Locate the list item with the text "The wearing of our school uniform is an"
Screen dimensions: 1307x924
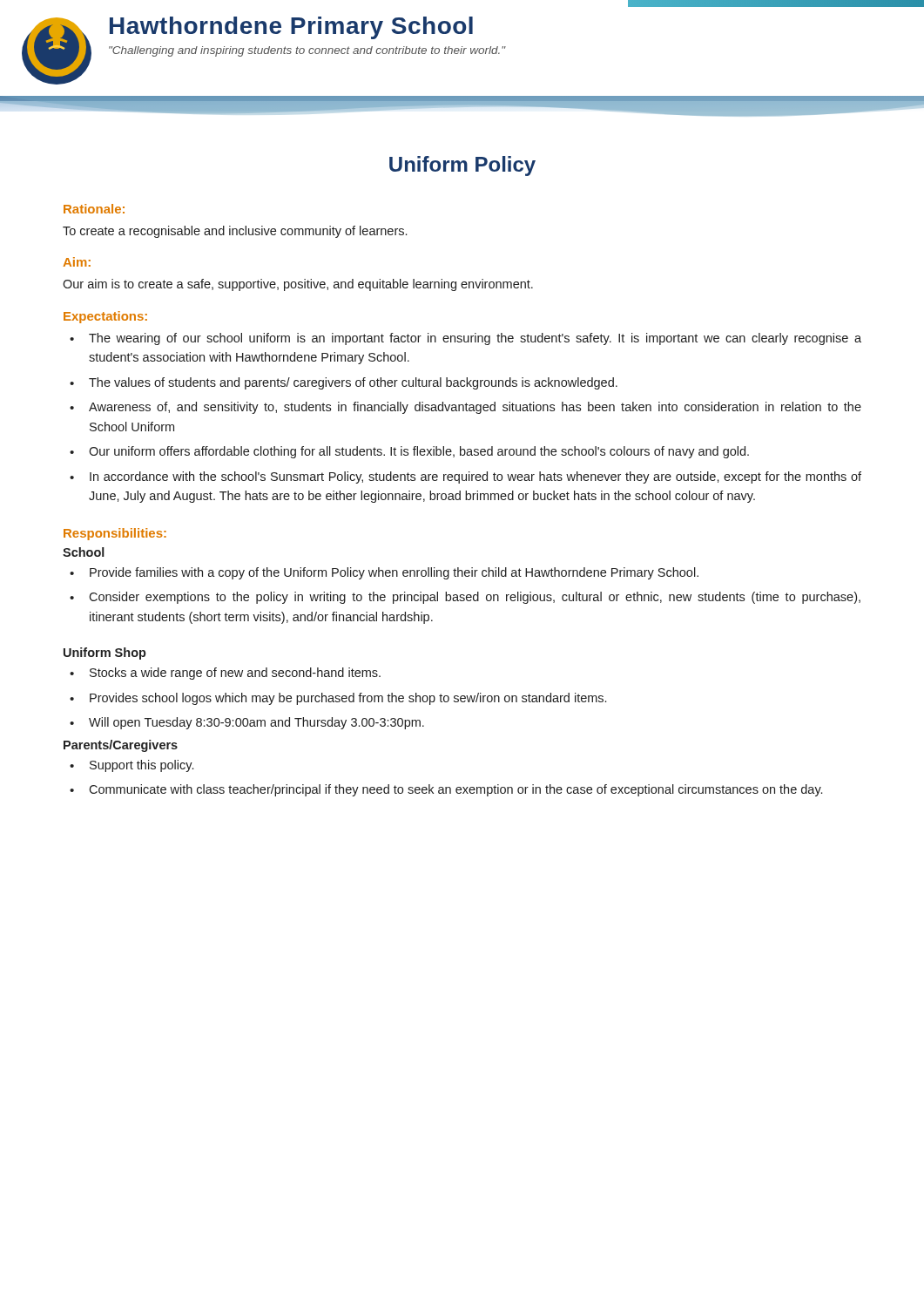[462, 348]
